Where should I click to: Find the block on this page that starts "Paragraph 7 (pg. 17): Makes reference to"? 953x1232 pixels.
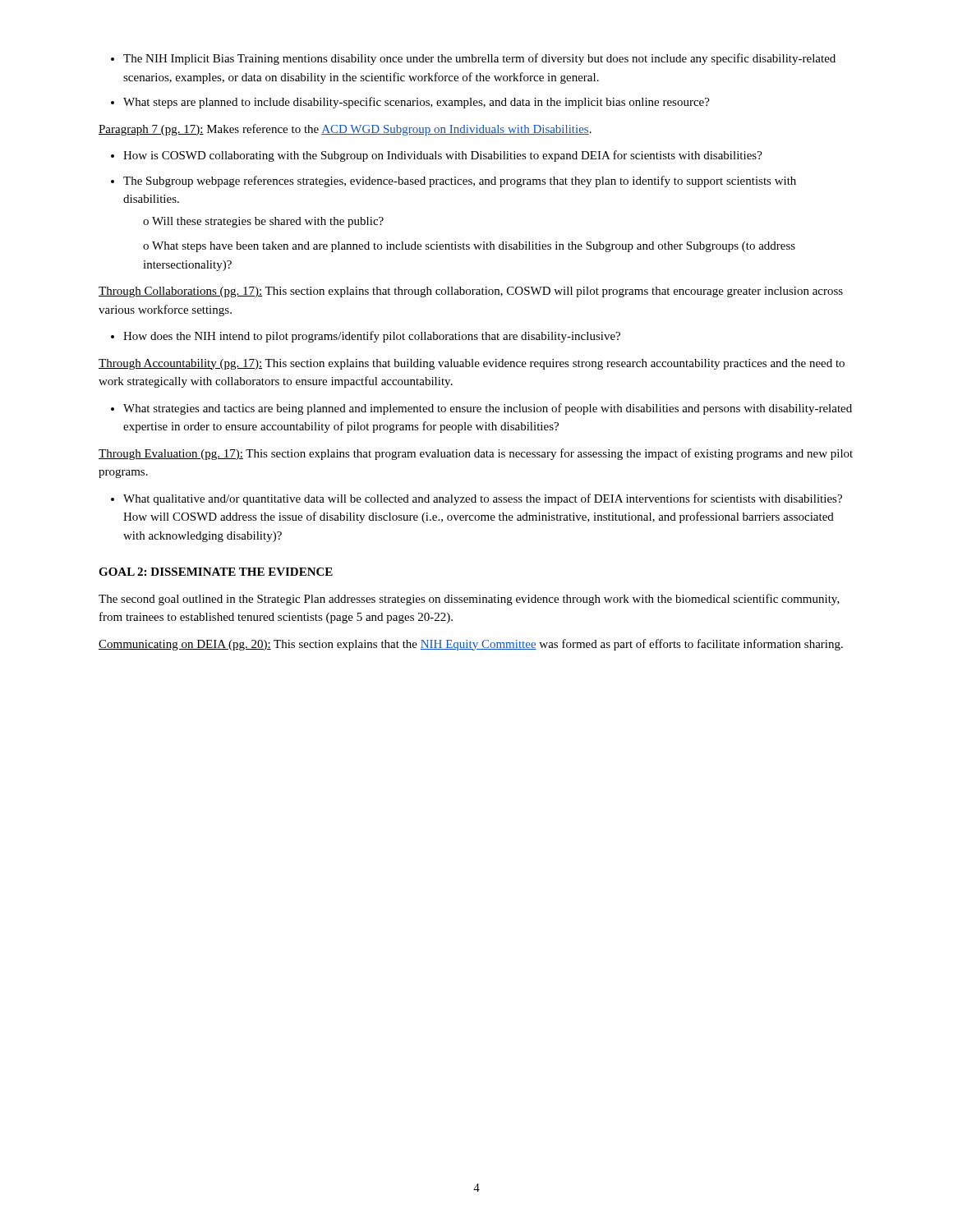point(476,129)
